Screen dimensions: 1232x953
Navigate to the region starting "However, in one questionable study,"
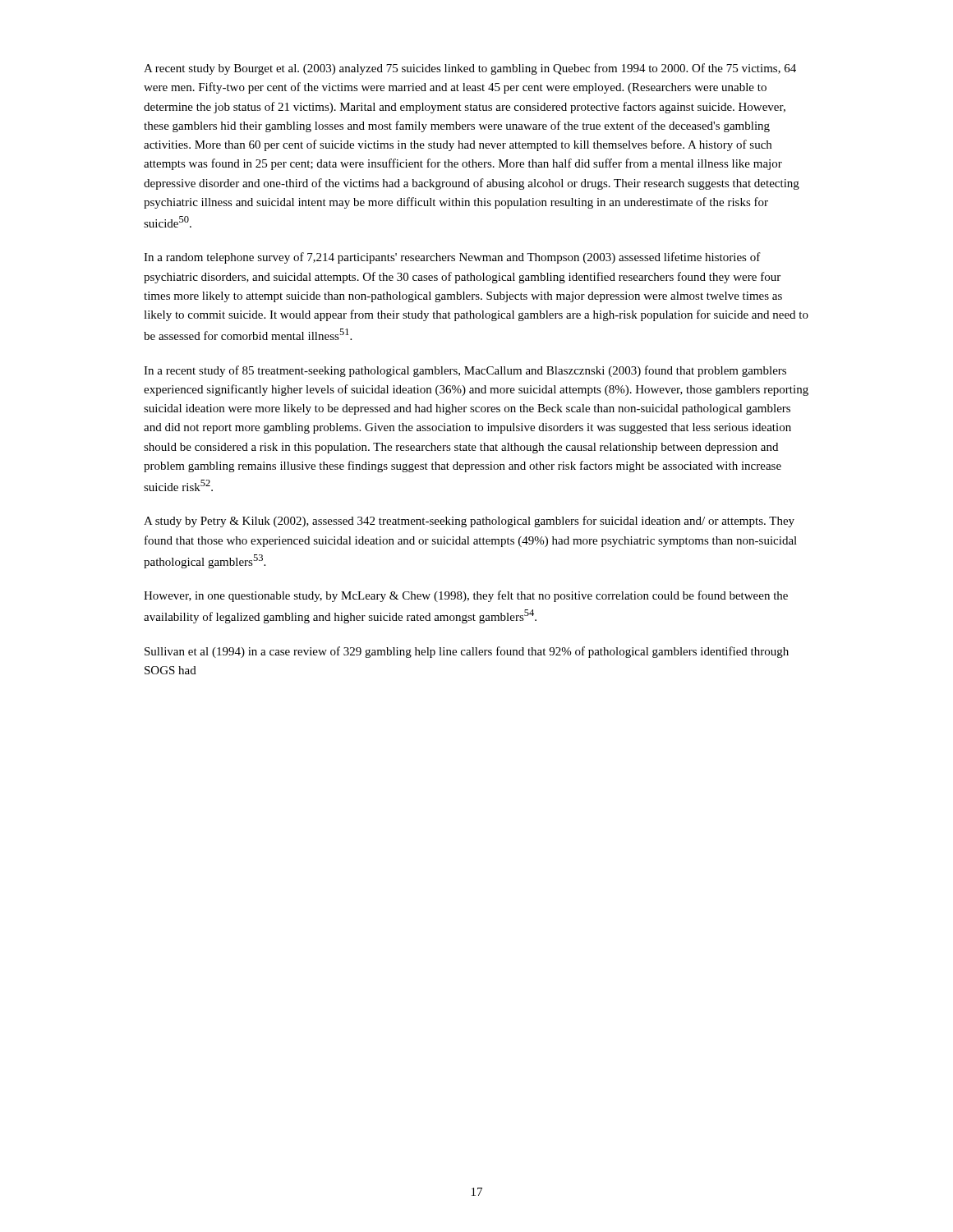coord(466,606)
